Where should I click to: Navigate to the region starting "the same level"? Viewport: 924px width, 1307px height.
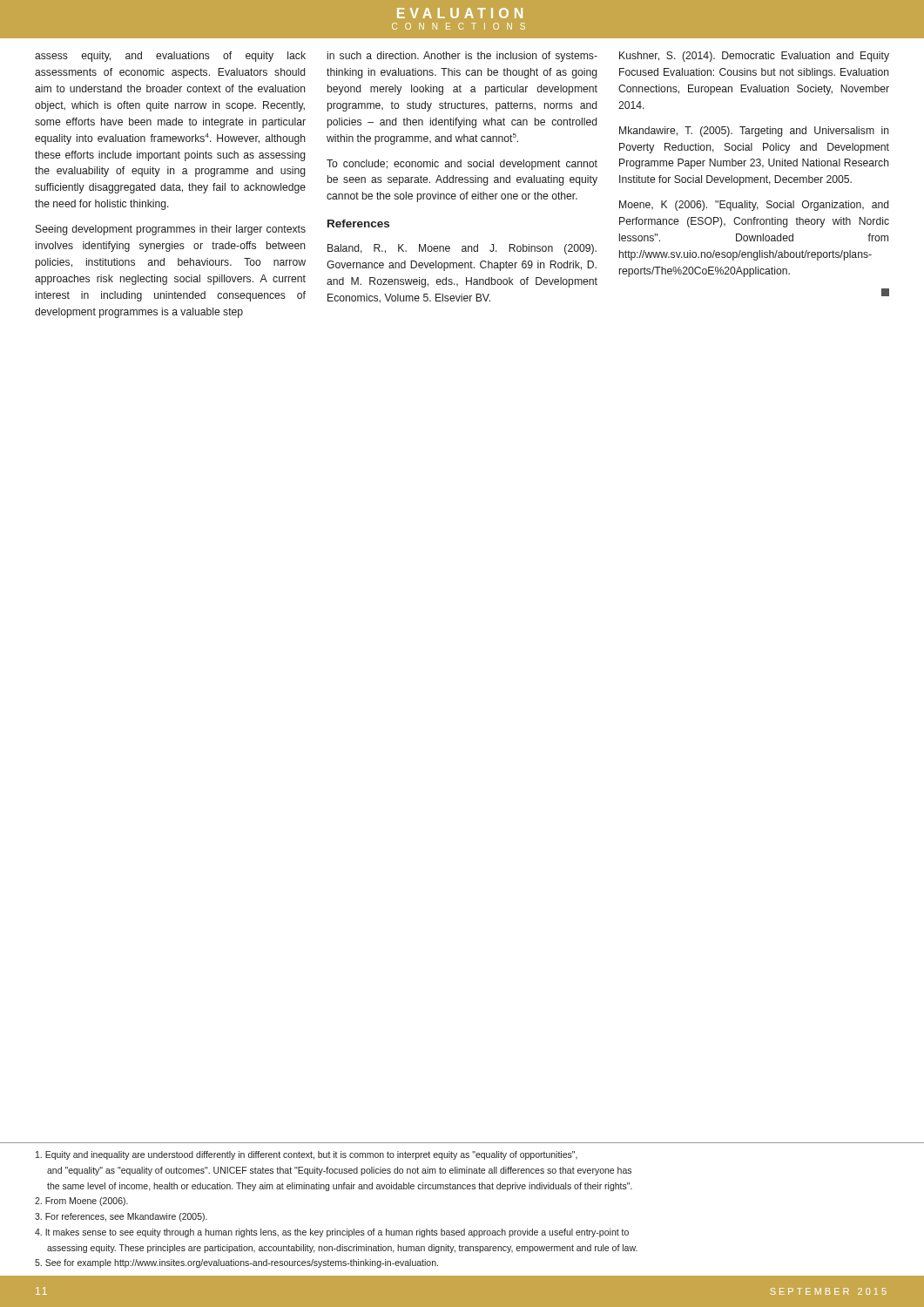coord(340,1185)
